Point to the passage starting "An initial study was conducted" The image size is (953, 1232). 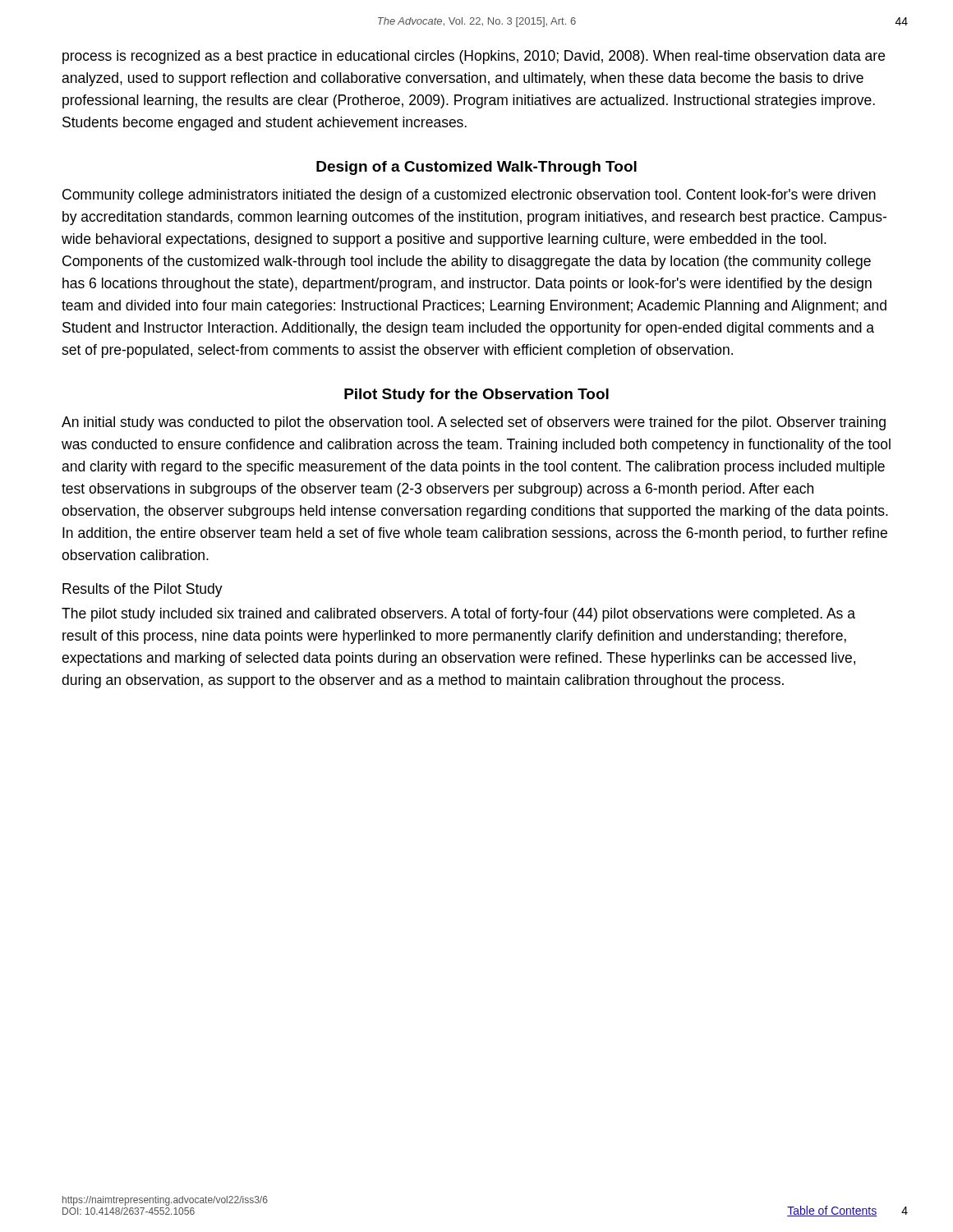pyautogui.click(x=476, y=489)
